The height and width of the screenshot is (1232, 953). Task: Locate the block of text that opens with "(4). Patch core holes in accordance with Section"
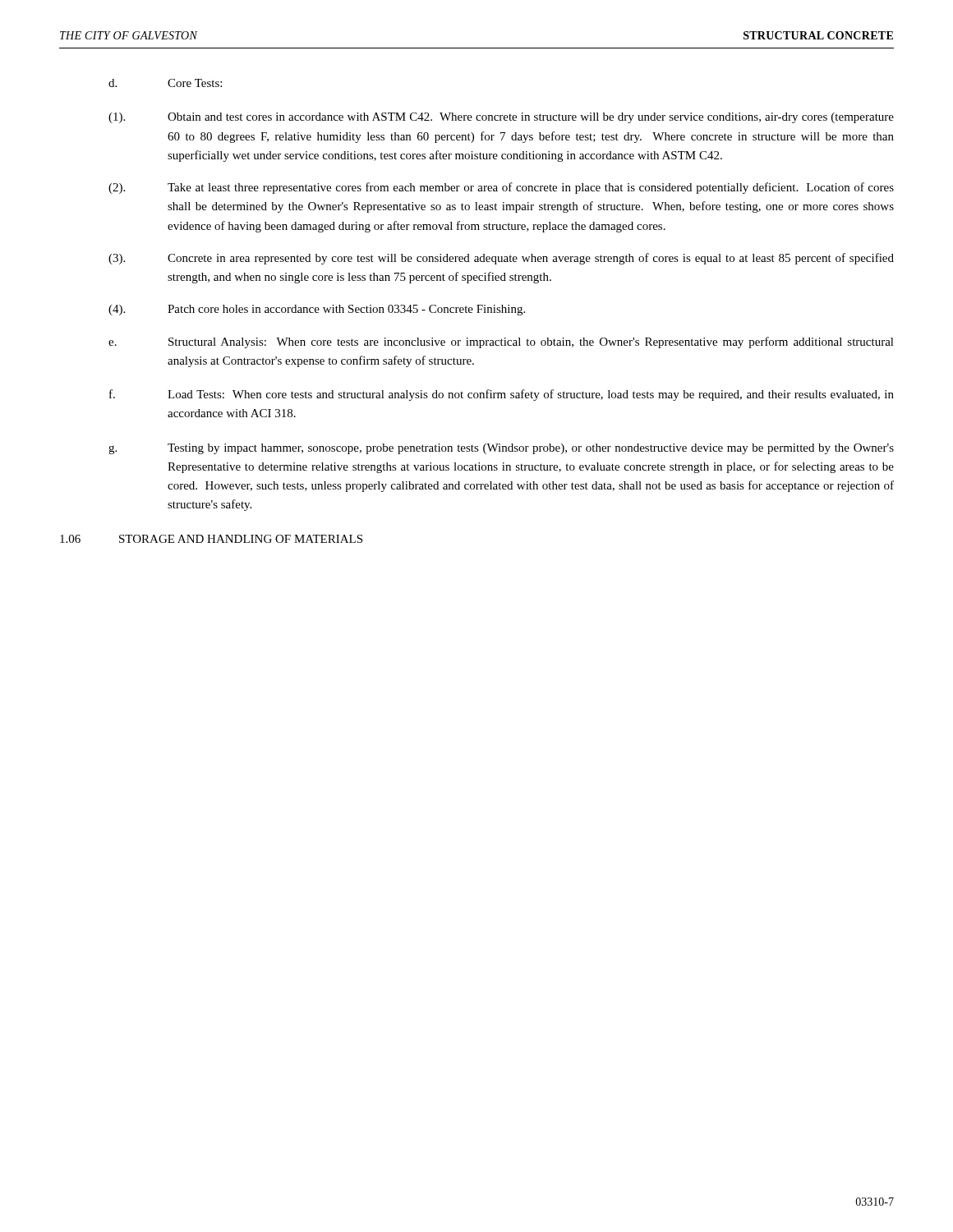point(476,310)
